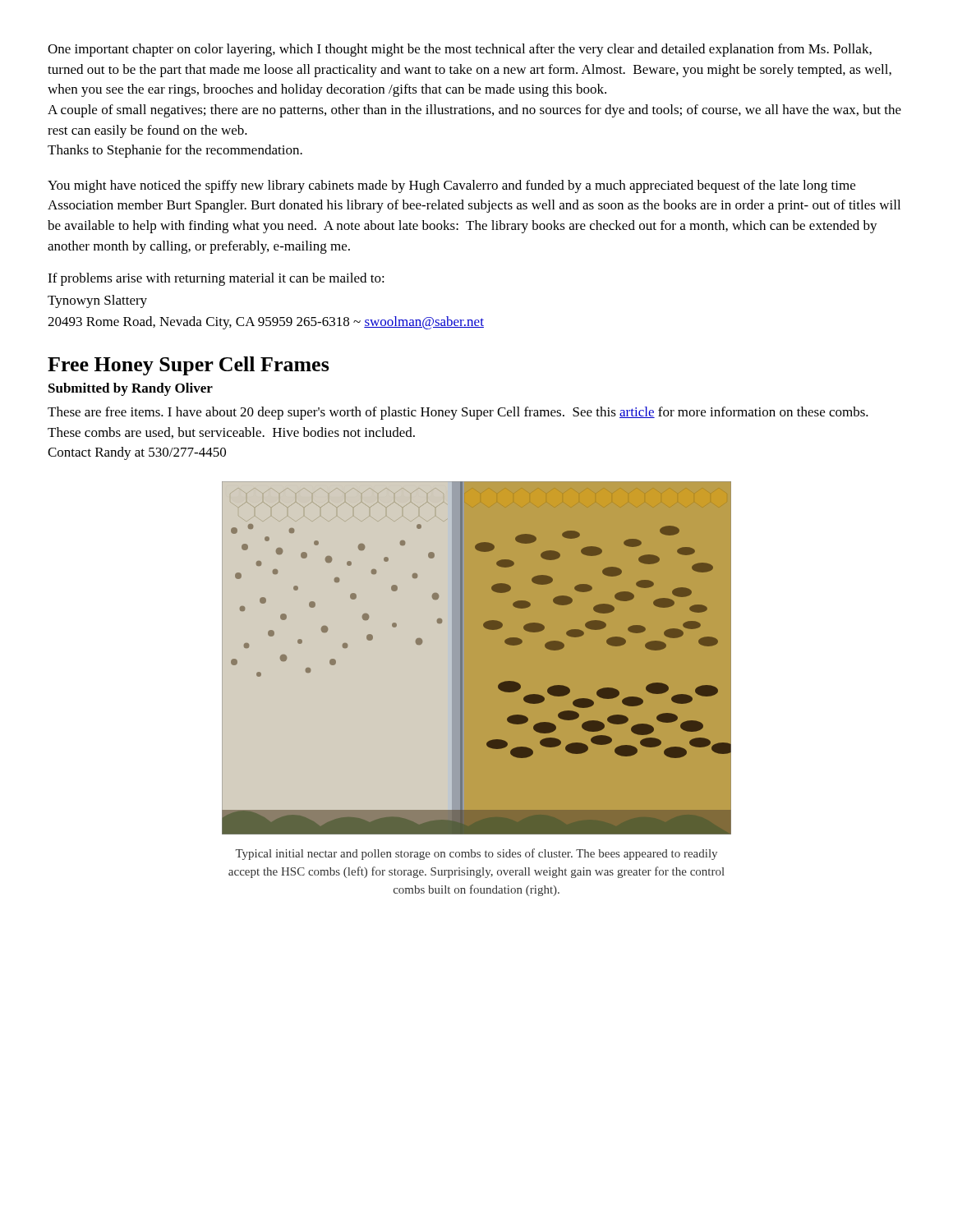Screen dimensions: 1232x953
Task: Locate the caption that reads "Typical initial nectar and pollen storage"
Action: point(476,871)
